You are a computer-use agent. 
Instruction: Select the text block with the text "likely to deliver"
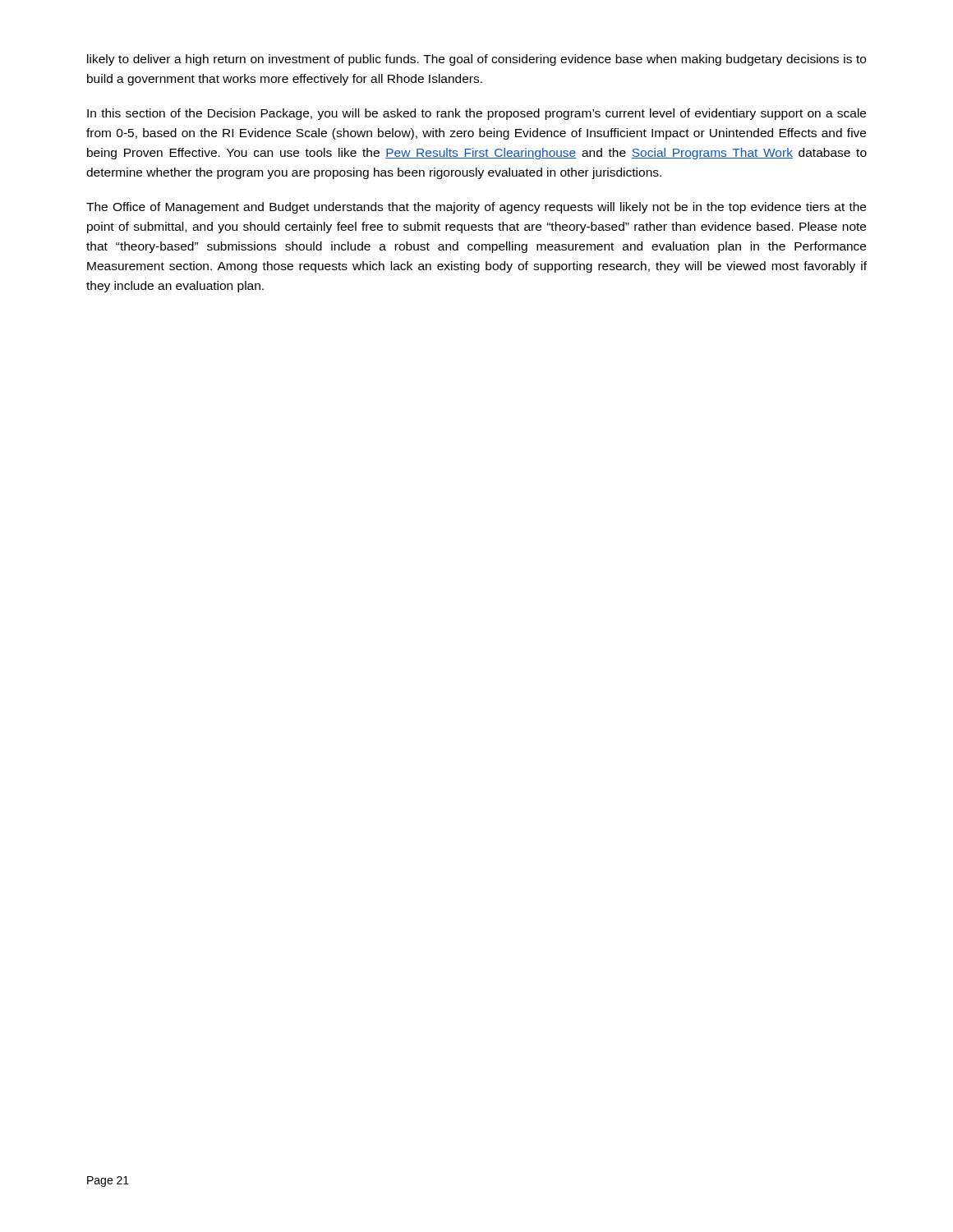pos(476,69)
